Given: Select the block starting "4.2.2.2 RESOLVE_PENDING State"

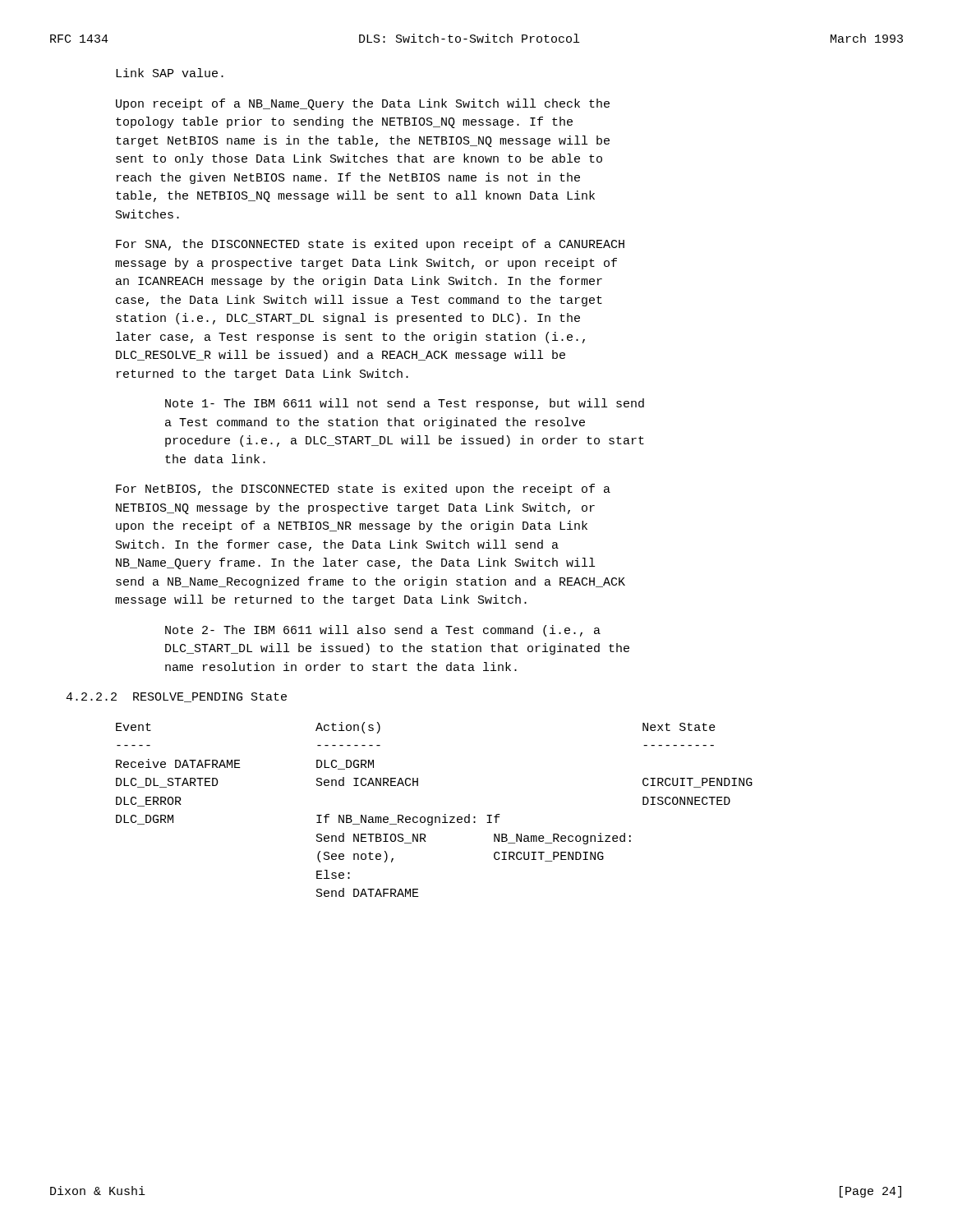Looking at the screenshot, I should 177,698.
